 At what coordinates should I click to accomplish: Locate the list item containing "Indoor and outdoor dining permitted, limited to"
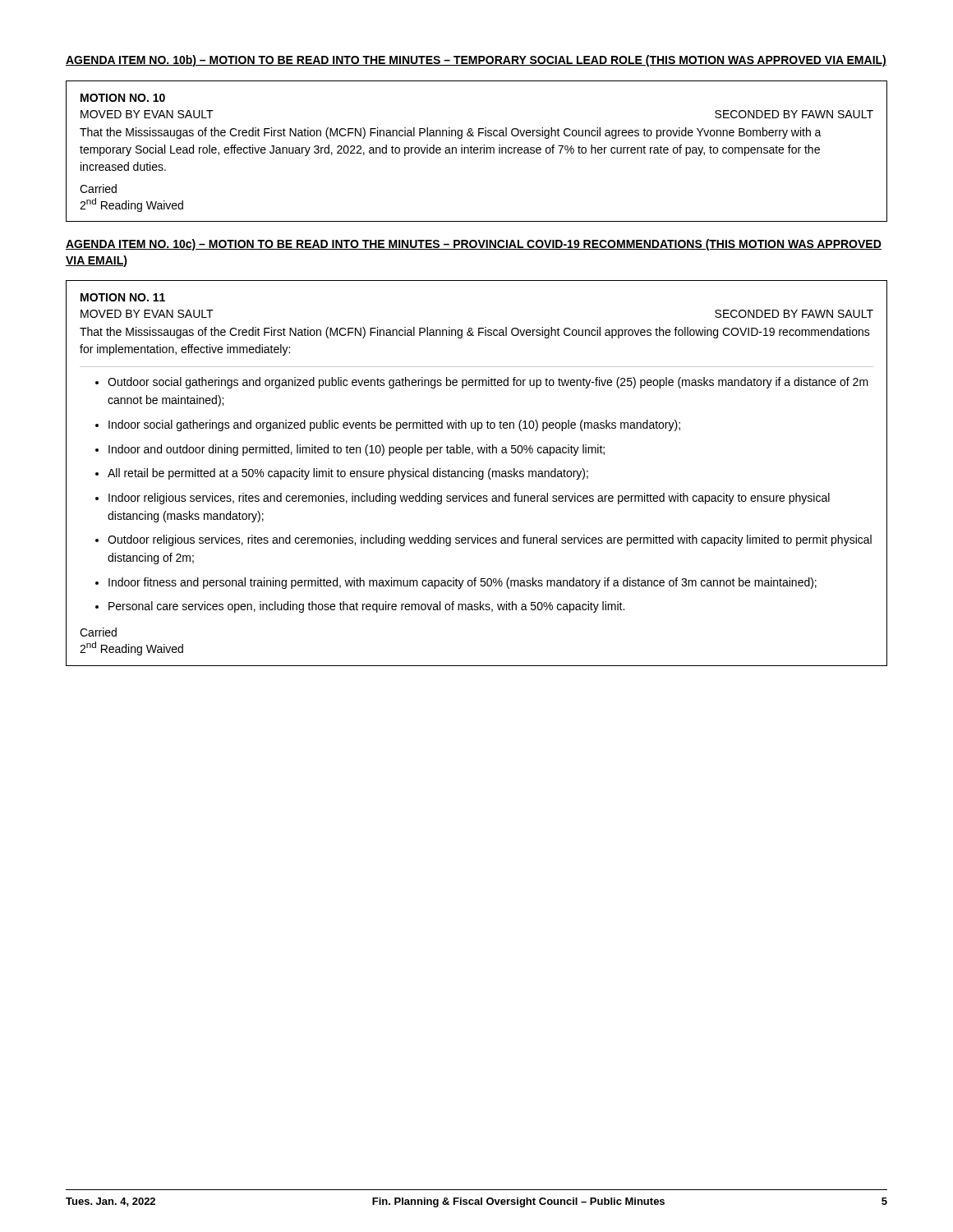click(357, 449)
